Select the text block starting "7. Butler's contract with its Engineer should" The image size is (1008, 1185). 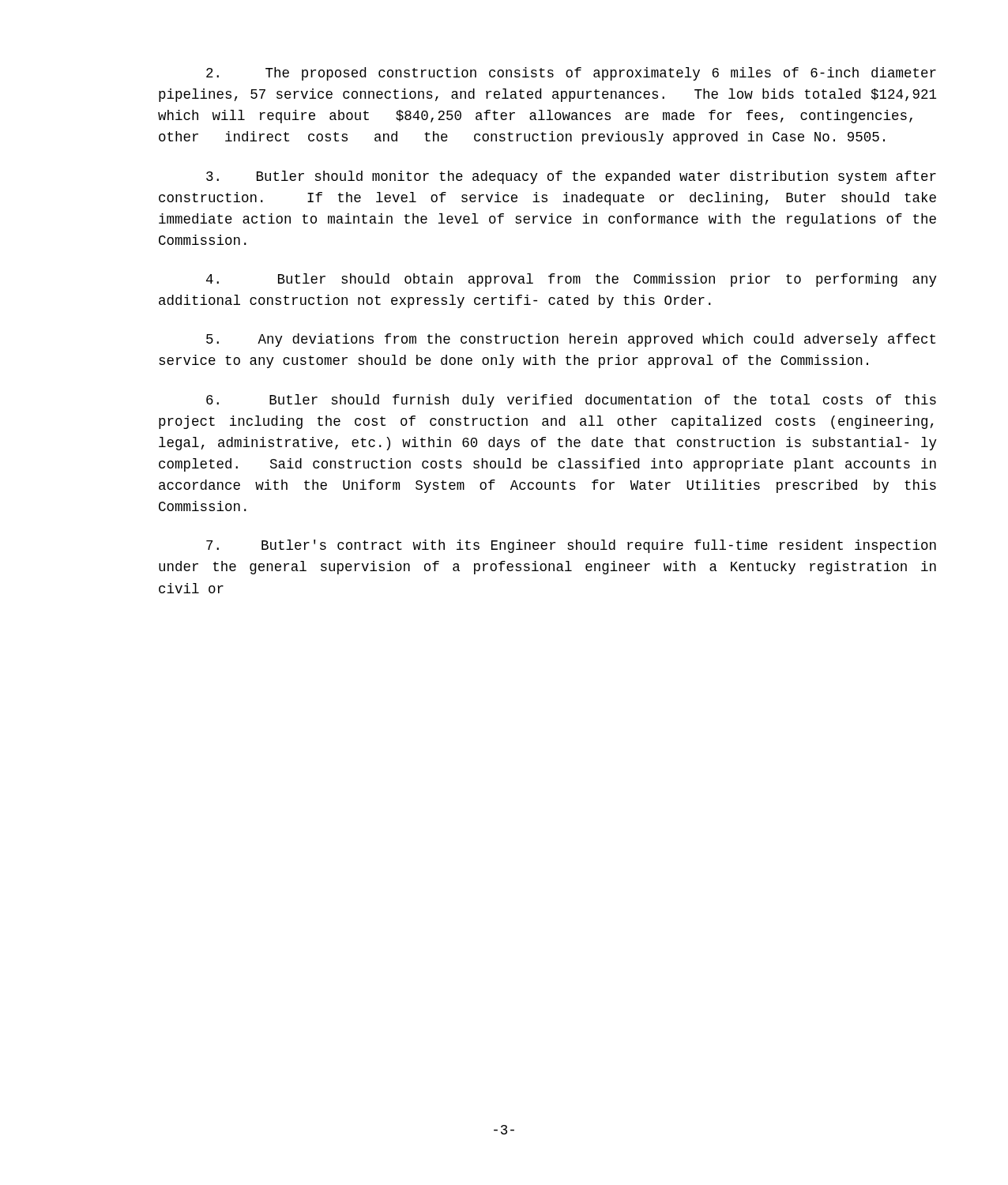pos(547,568)
